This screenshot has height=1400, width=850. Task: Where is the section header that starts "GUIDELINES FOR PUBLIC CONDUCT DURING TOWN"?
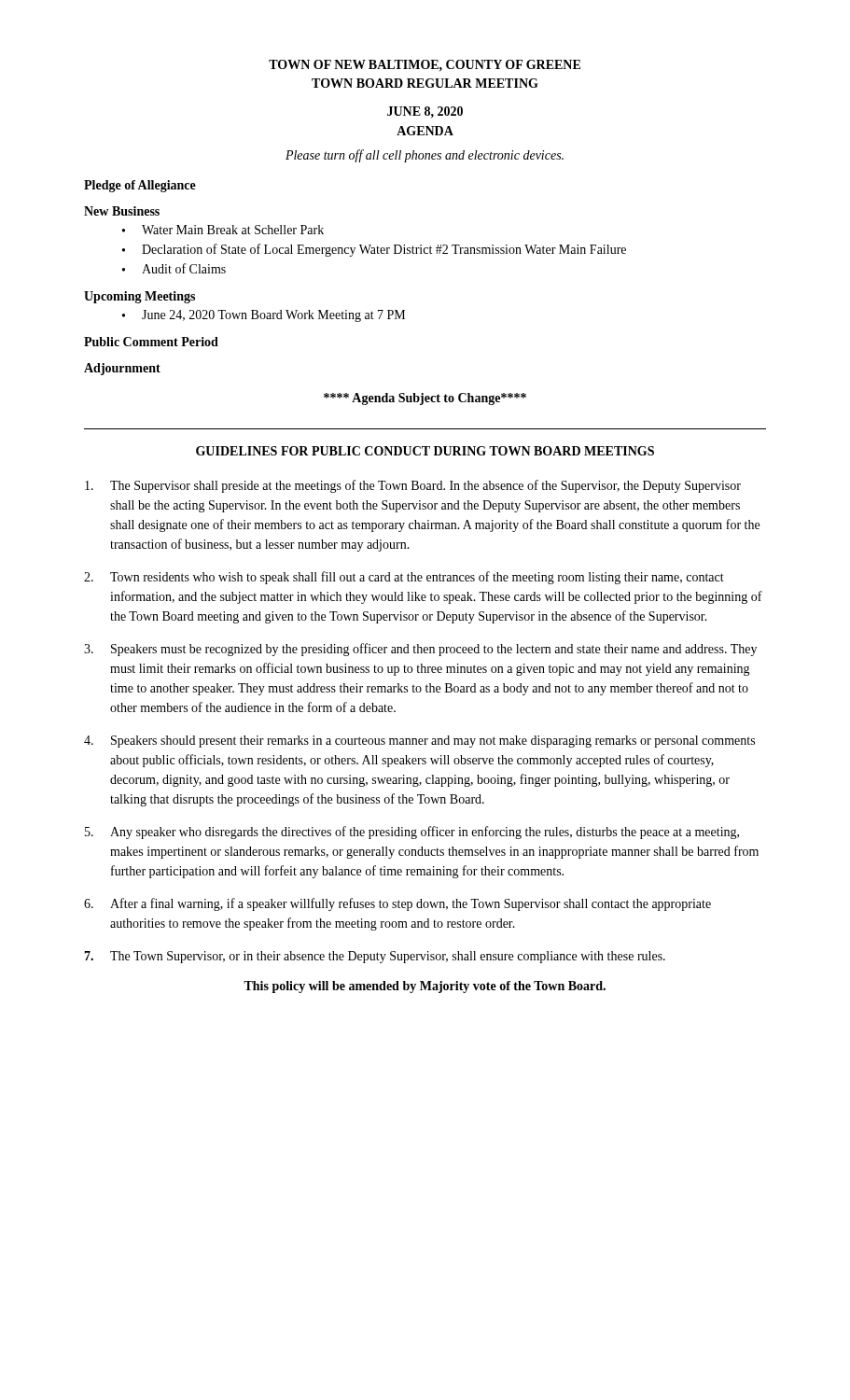(425, 451)
